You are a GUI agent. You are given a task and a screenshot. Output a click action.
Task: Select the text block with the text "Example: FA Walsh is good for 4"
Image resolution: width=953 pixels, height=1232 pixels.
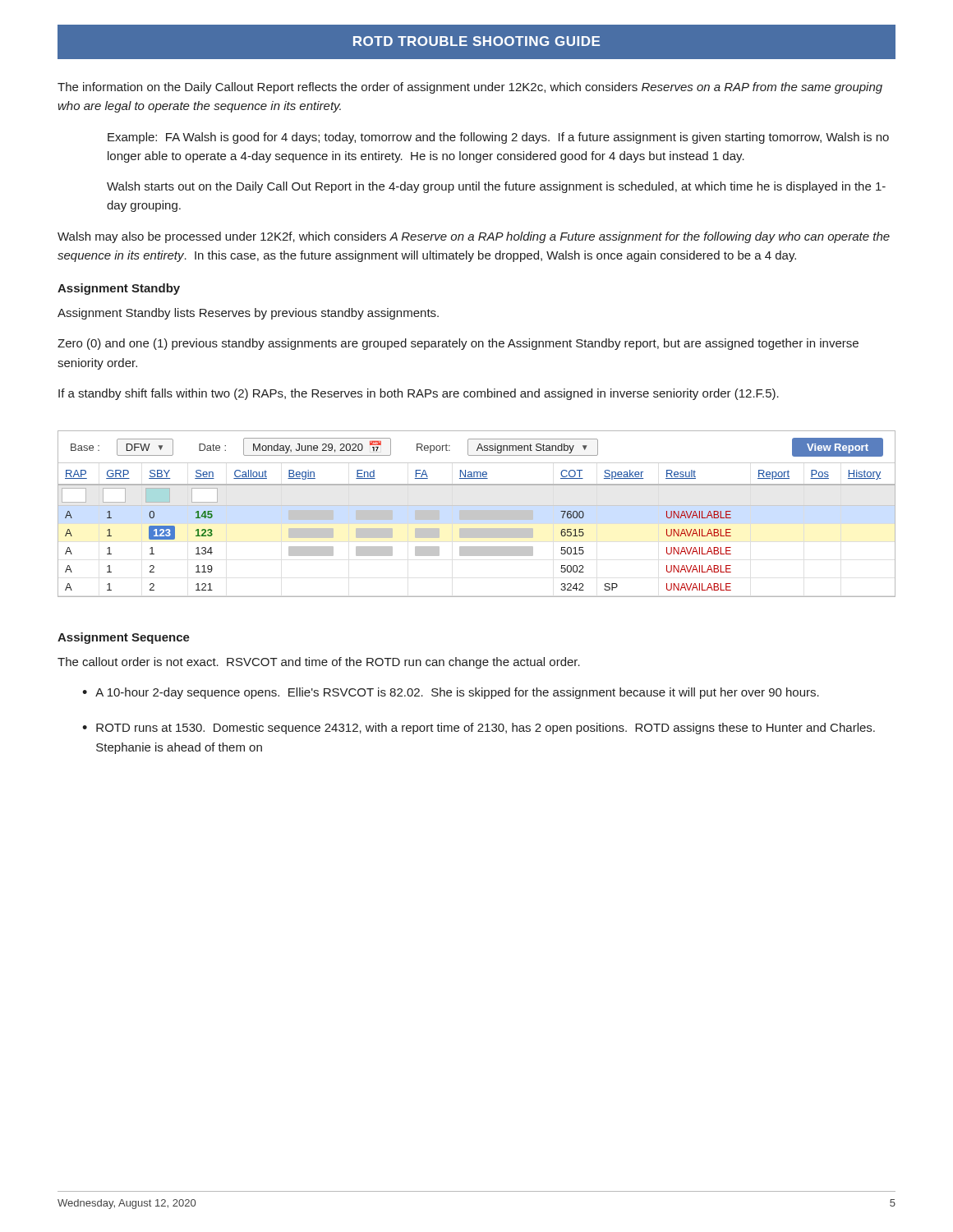pos(498,146)
